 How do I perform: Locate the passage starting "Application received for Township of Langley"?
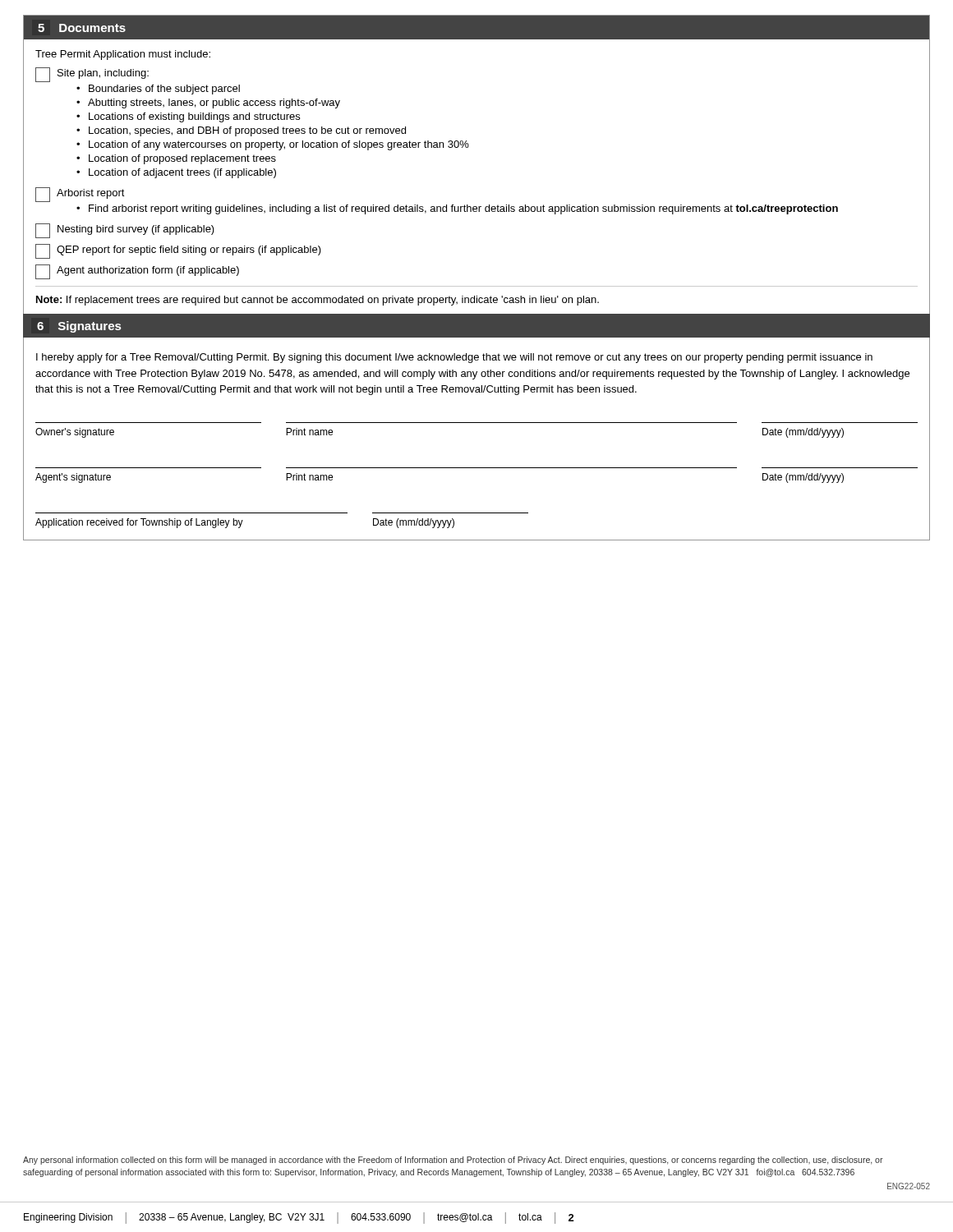tap(139, 522)
